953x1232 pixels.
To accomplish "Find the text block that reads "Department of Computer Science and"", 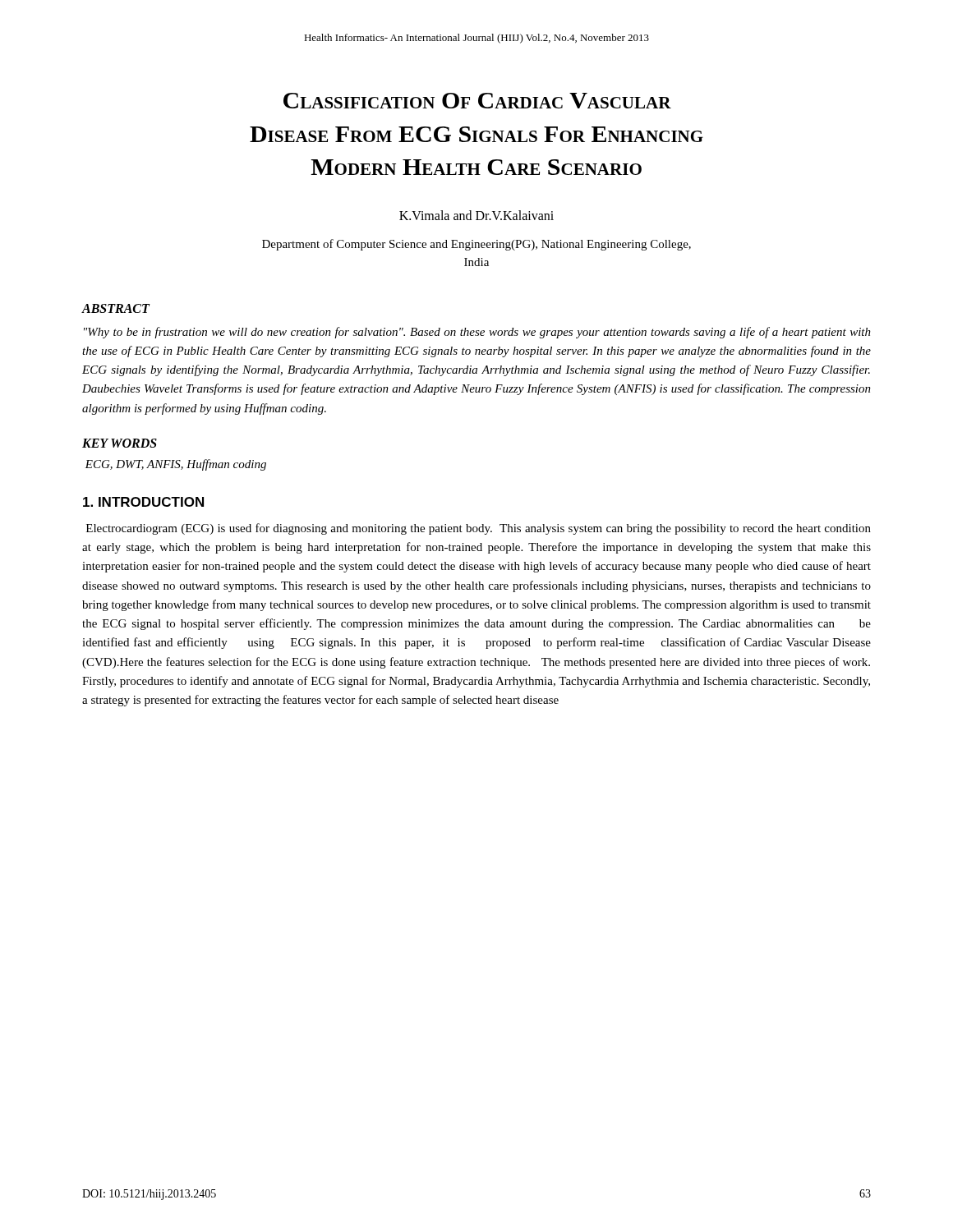I will click(x=476, y=253).
